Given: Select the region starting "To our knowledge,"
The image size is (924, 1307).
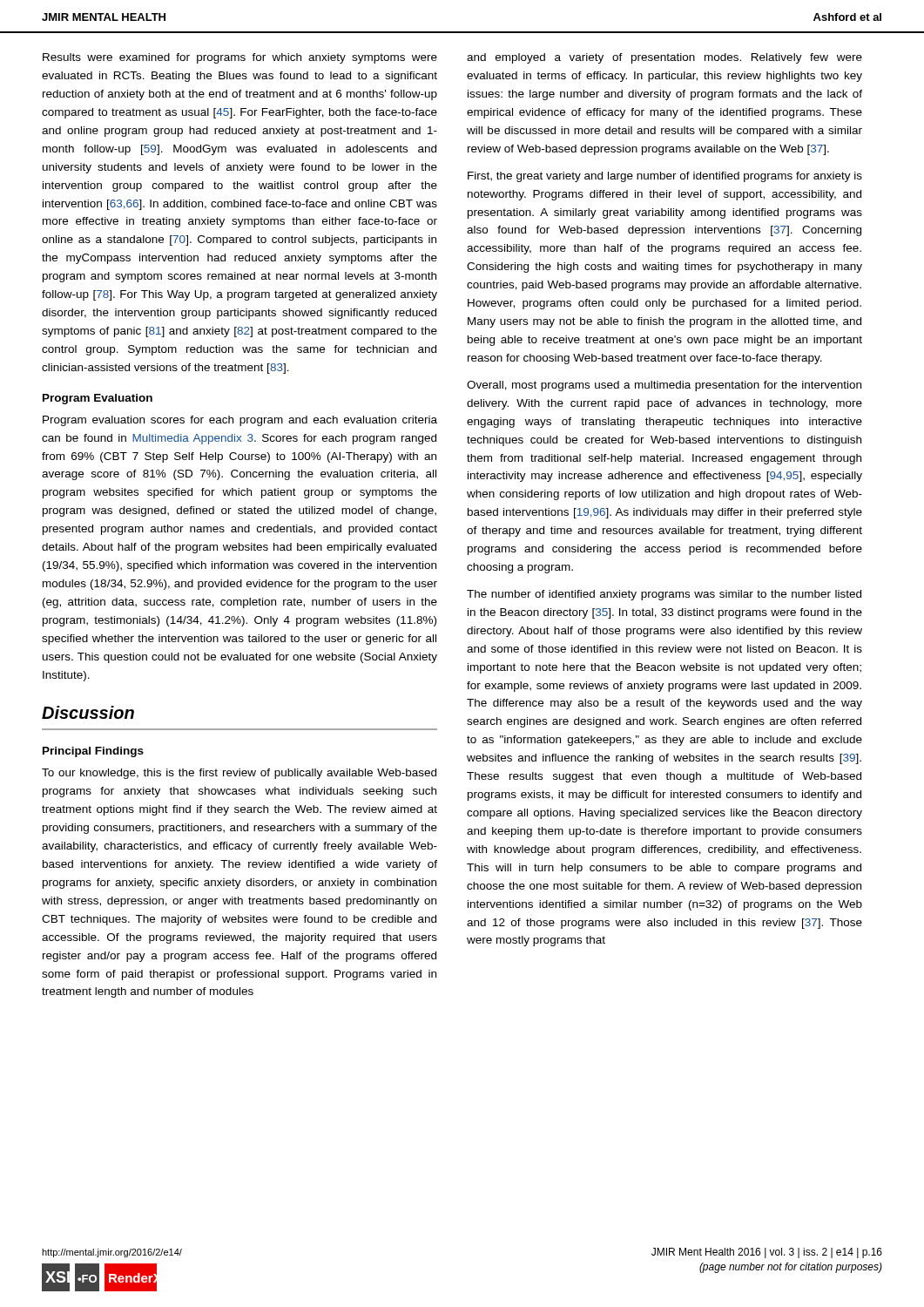Looking at the screenshot, I should pyautogui.click(x=239, y=883).
